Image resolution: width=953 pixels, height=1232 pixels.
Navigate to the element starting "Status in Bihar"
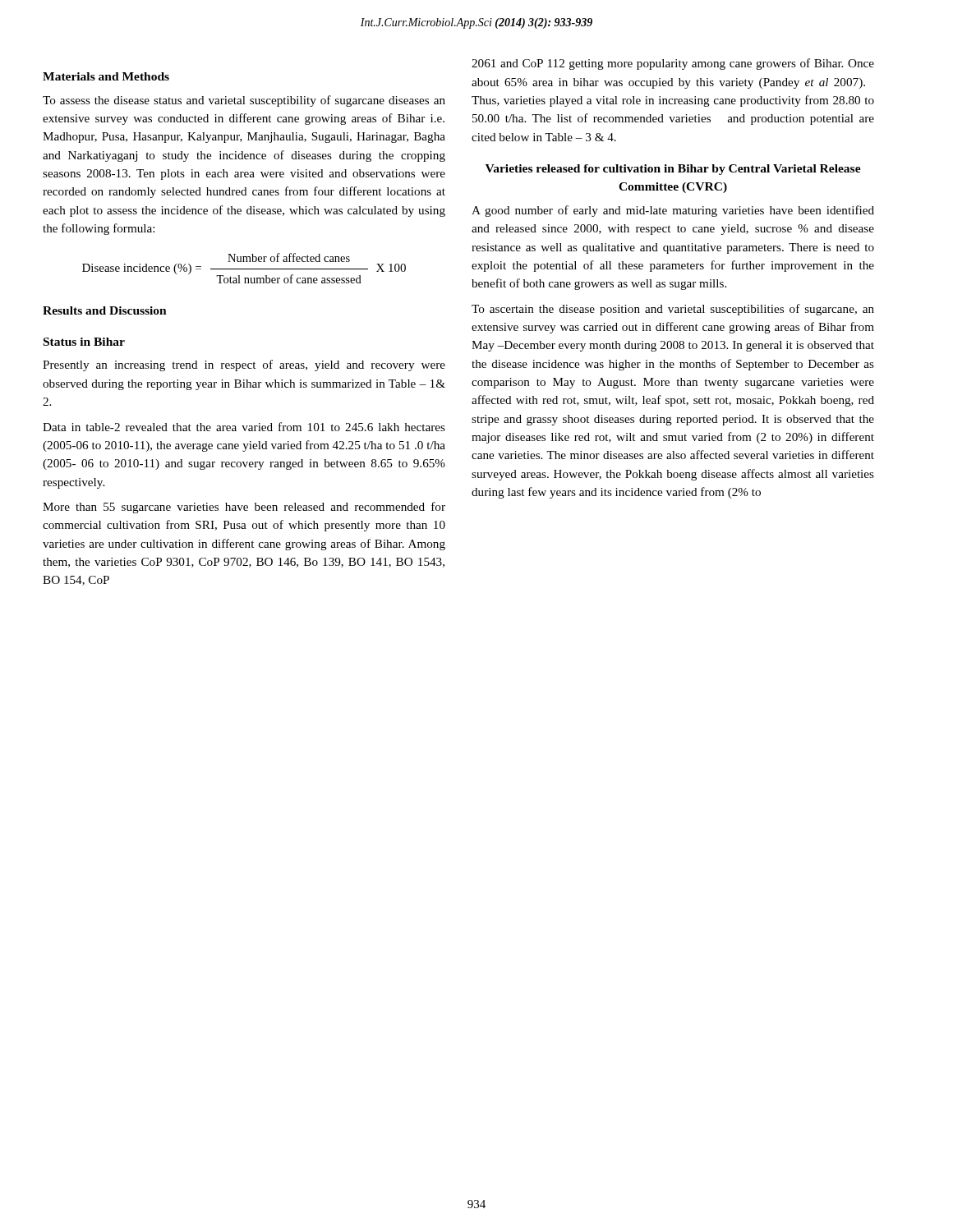point(84,341)
